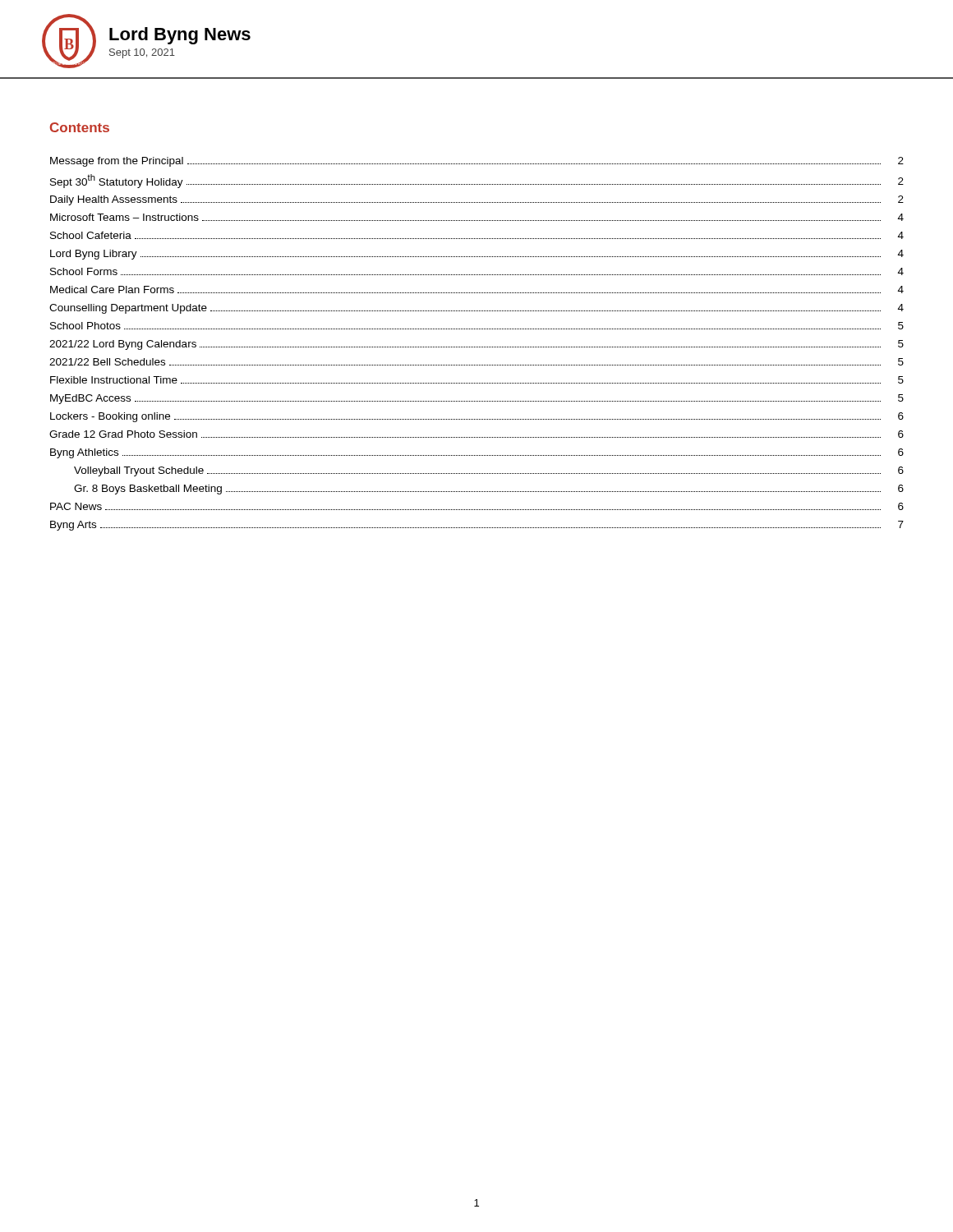Where does it say "Daily Health Assessments 2"?
The image size is (953, 1232).
[476, 199]
